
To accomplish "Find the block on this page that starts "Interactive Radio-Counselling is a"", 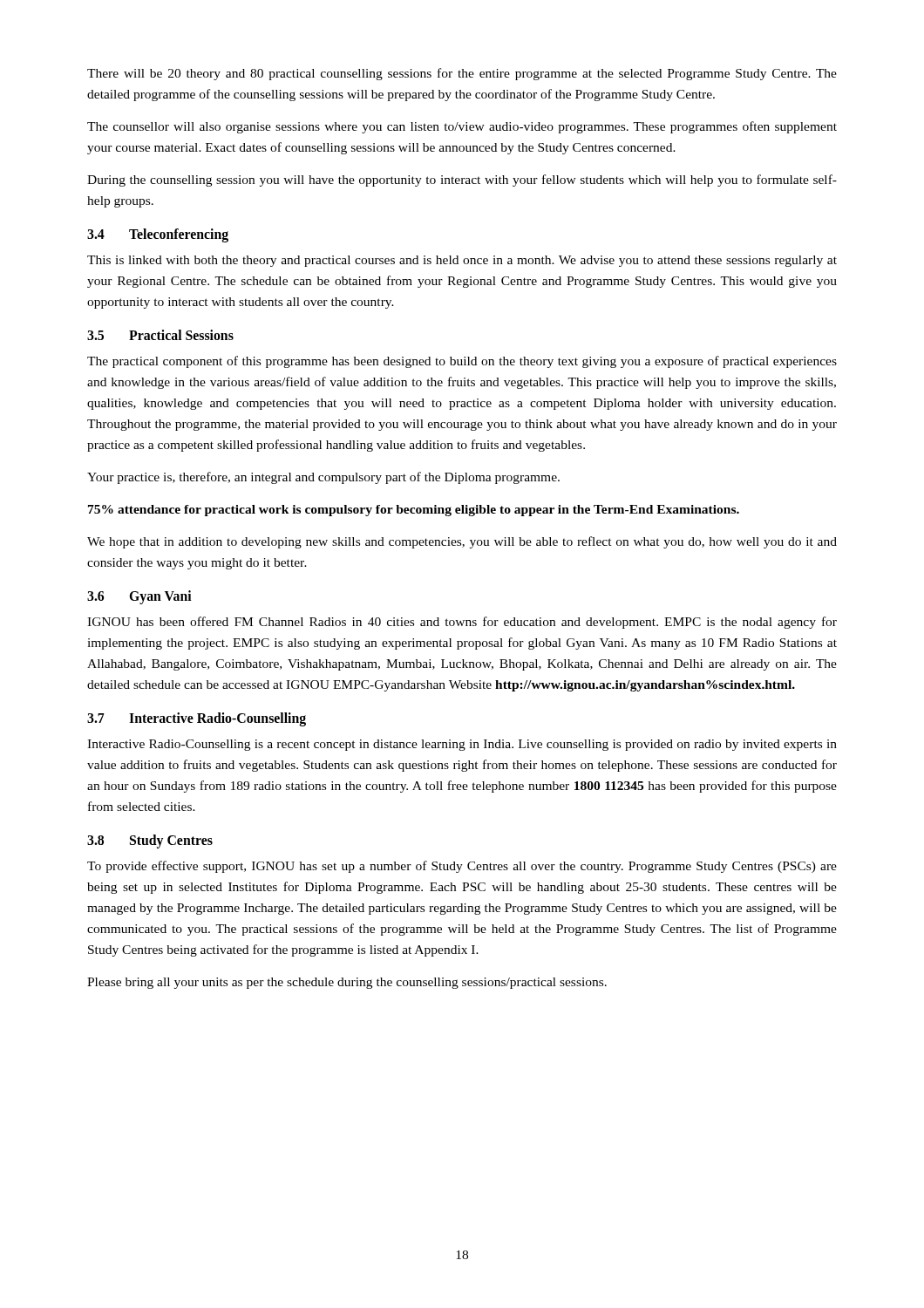I will coord(462,776).
